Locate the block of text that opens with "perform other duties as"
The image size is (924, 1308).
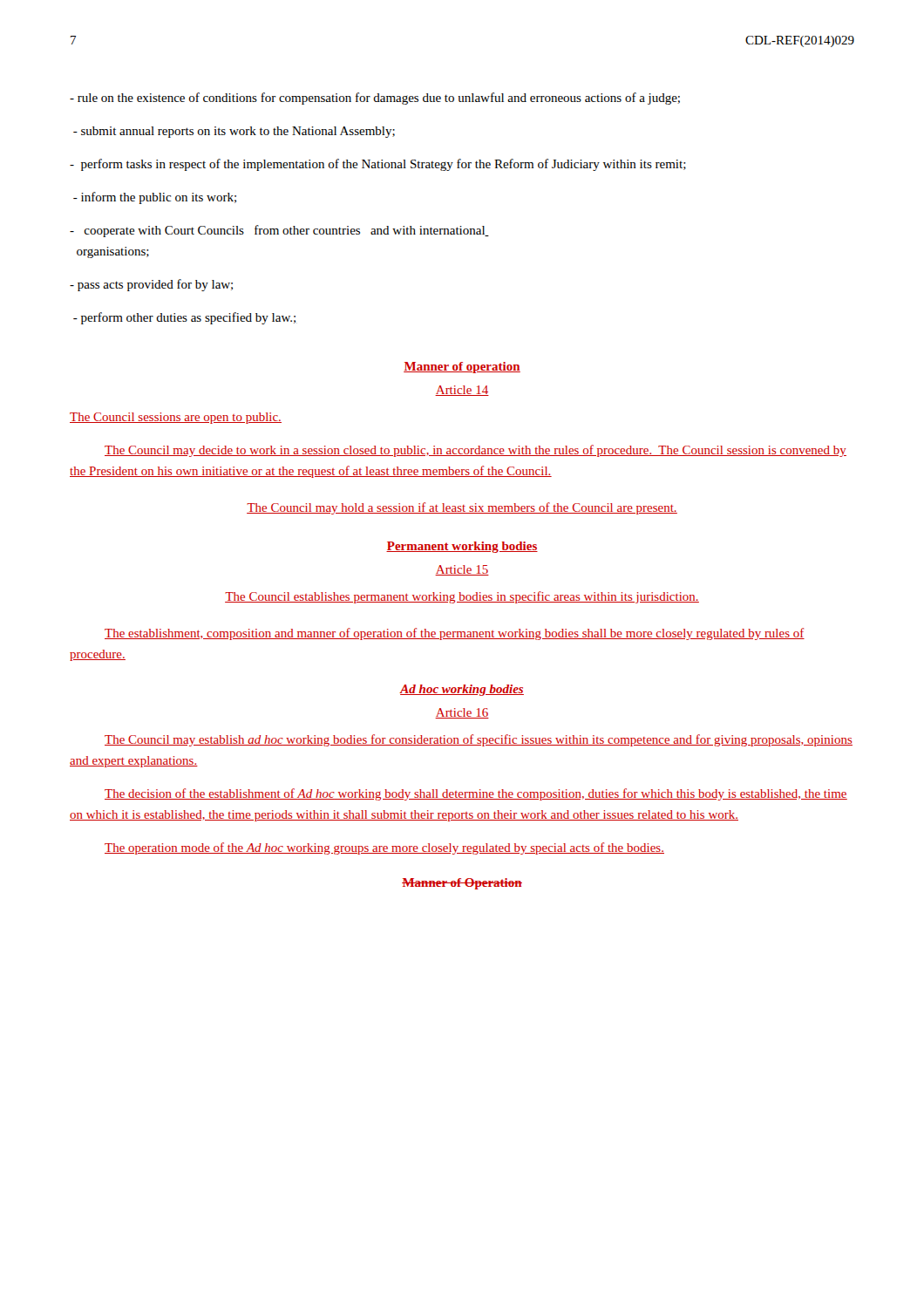click(183, 317)
